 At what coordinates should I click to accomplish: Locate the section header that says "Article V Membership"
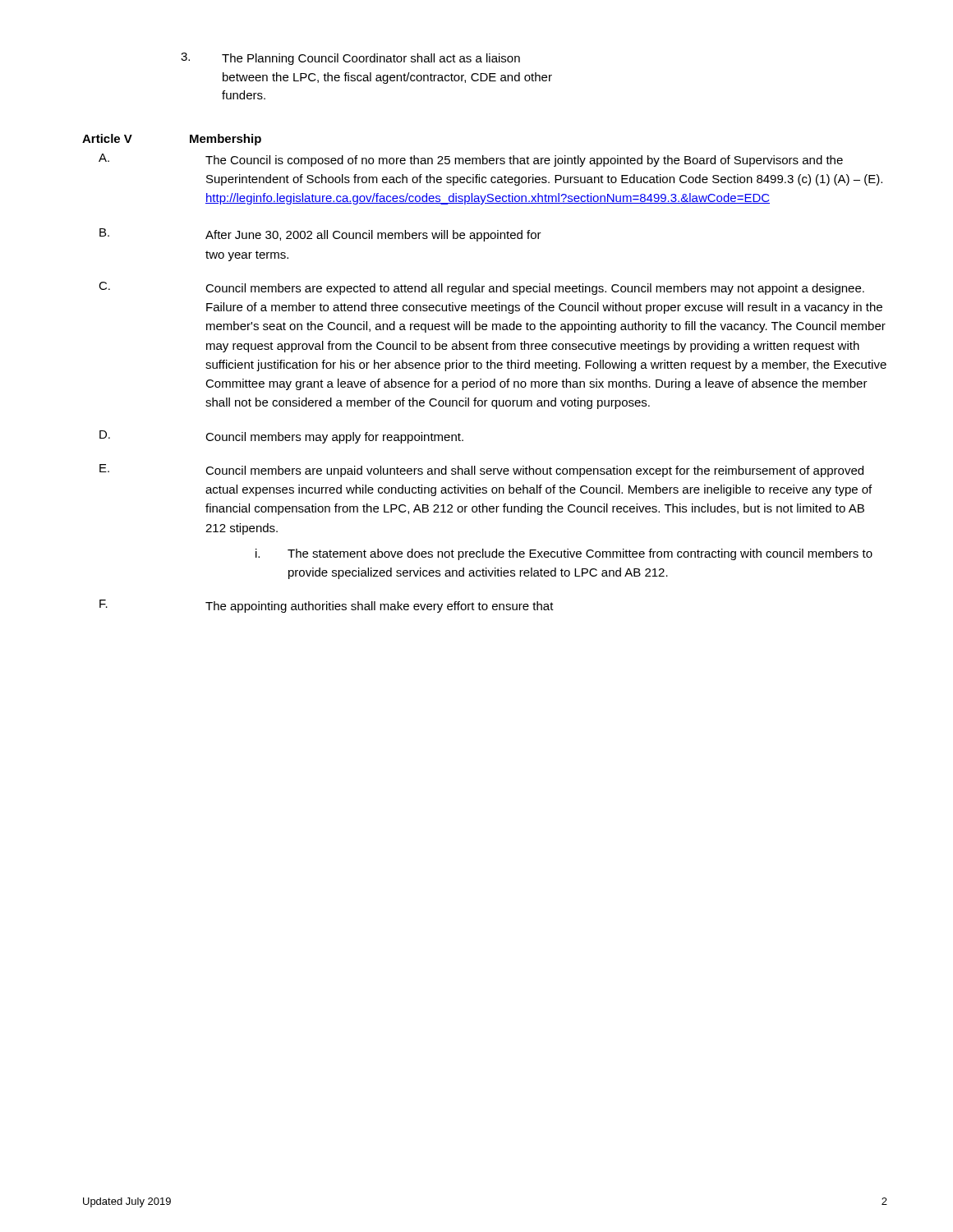click(106, 139)
